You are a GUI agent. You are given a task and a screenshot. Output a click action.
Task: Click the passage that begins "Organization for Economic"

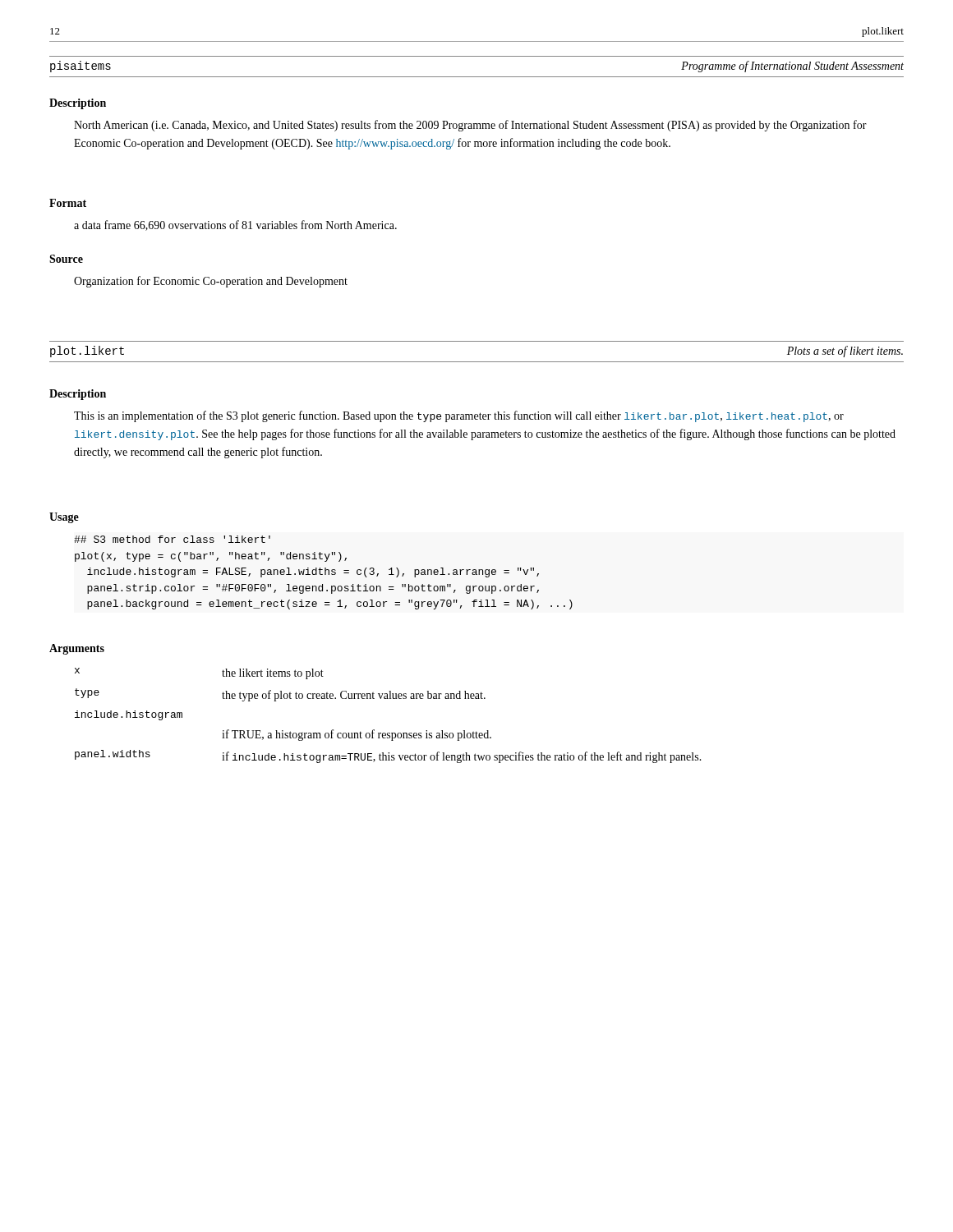(x=211, y=281)
